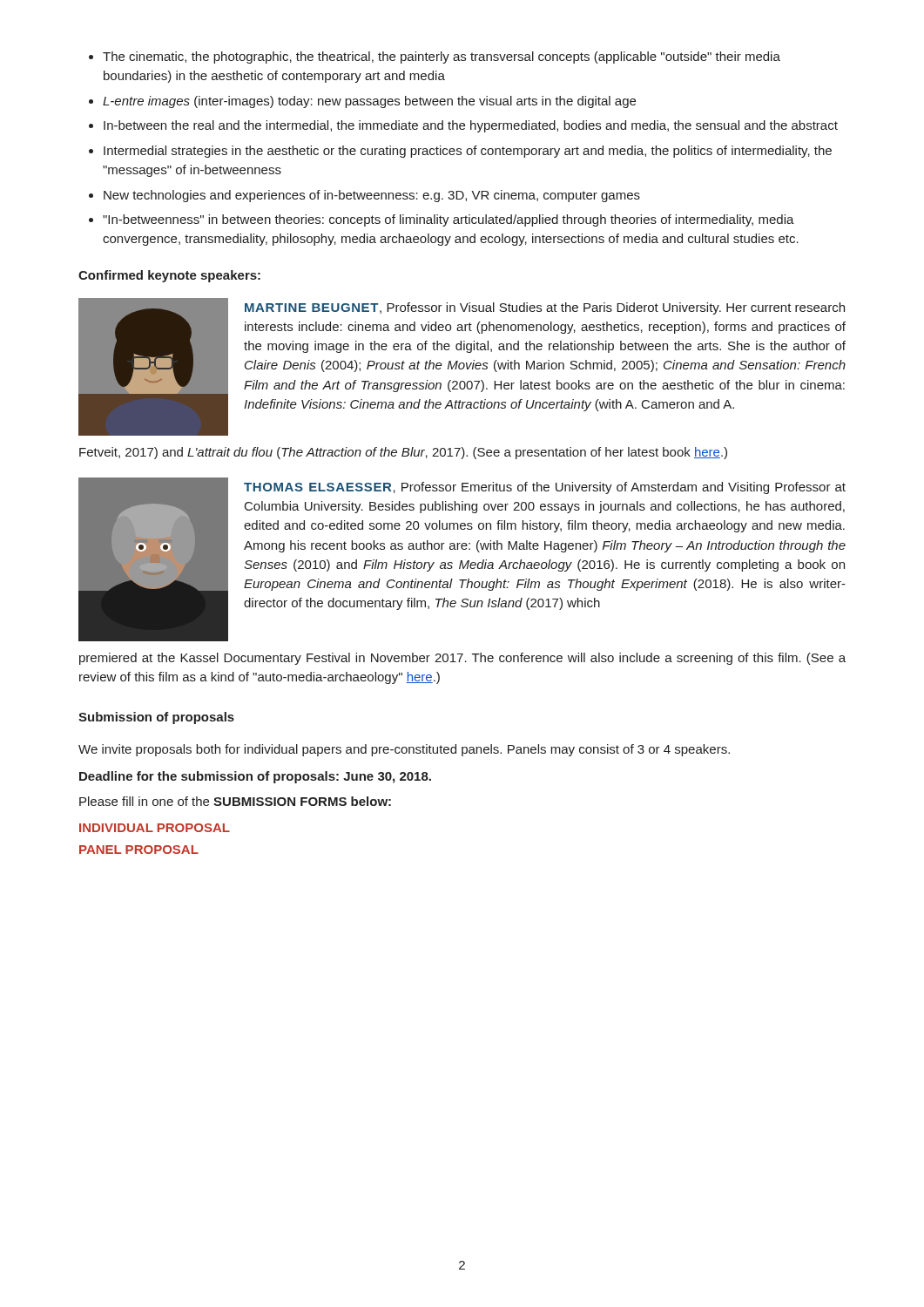Point to the block beginning "THOMAS ELSAESSER, Professor Emeritus of the University"
The width and height of the screenshot is (924, 1307).
(x=545, y=545)
